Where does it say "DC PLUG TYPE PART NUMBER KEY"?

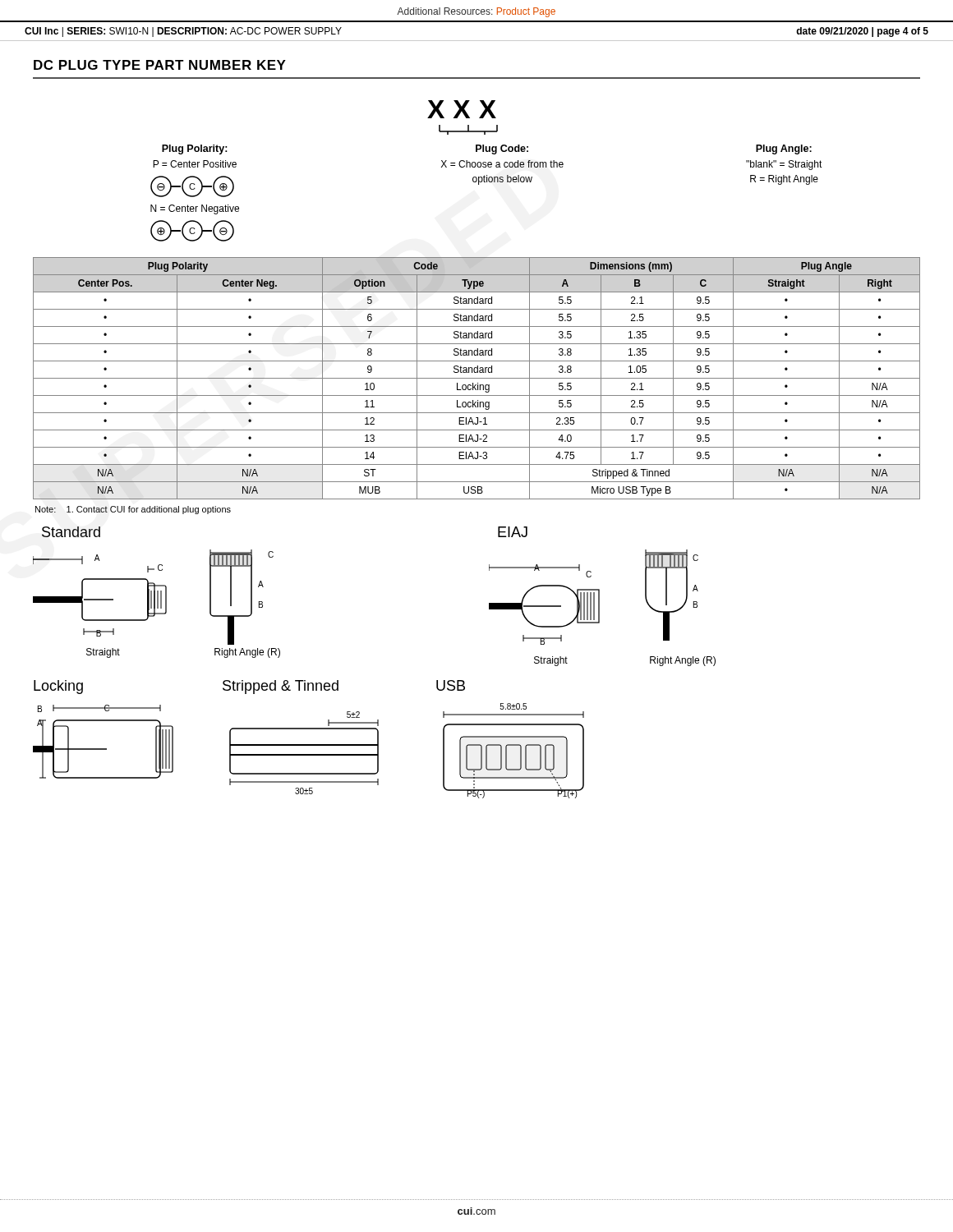(160, 65)
